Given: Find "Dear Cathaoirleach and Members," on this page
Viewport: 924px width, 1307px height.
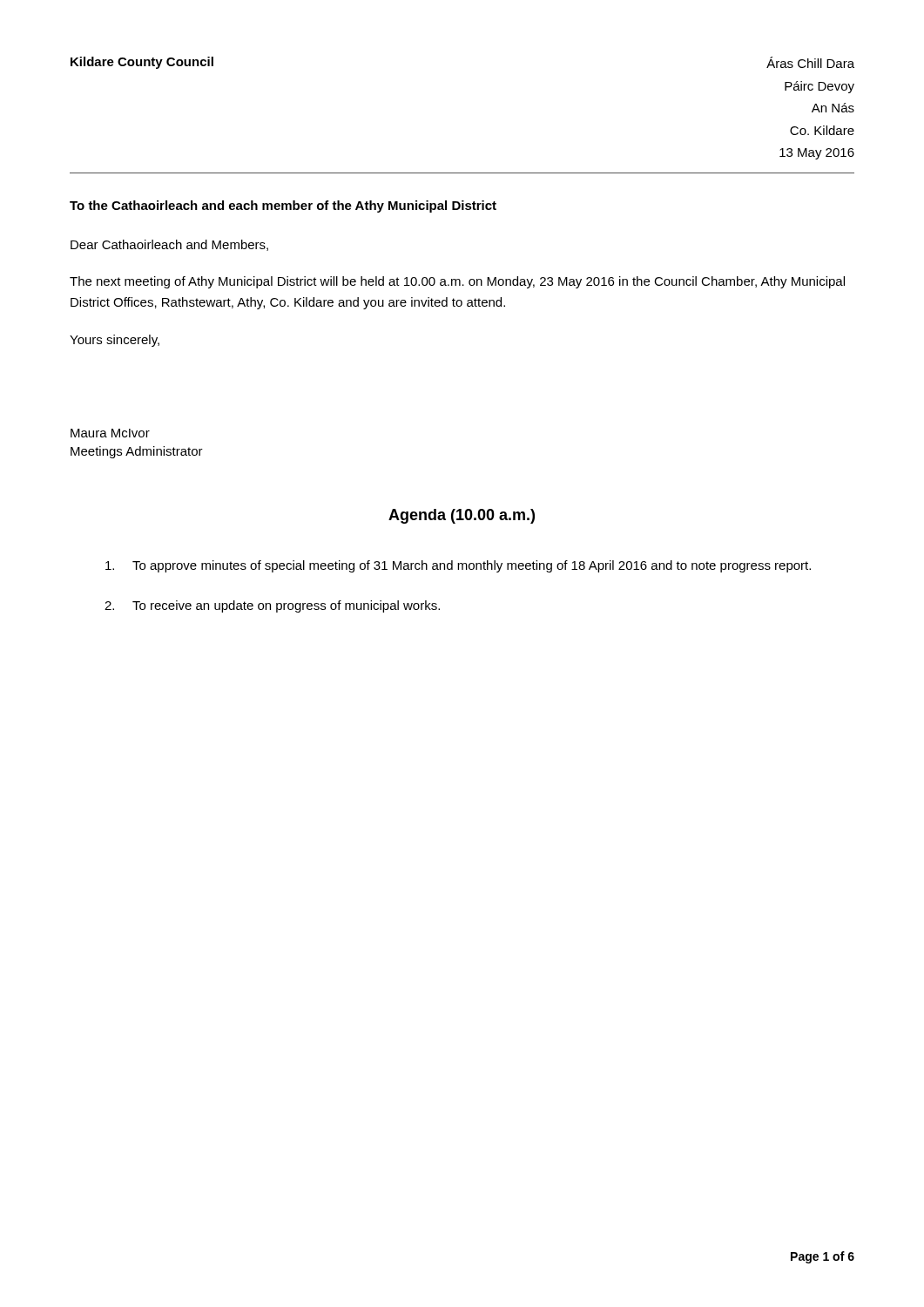Looking at the screenshot, I should click(170, 244).
